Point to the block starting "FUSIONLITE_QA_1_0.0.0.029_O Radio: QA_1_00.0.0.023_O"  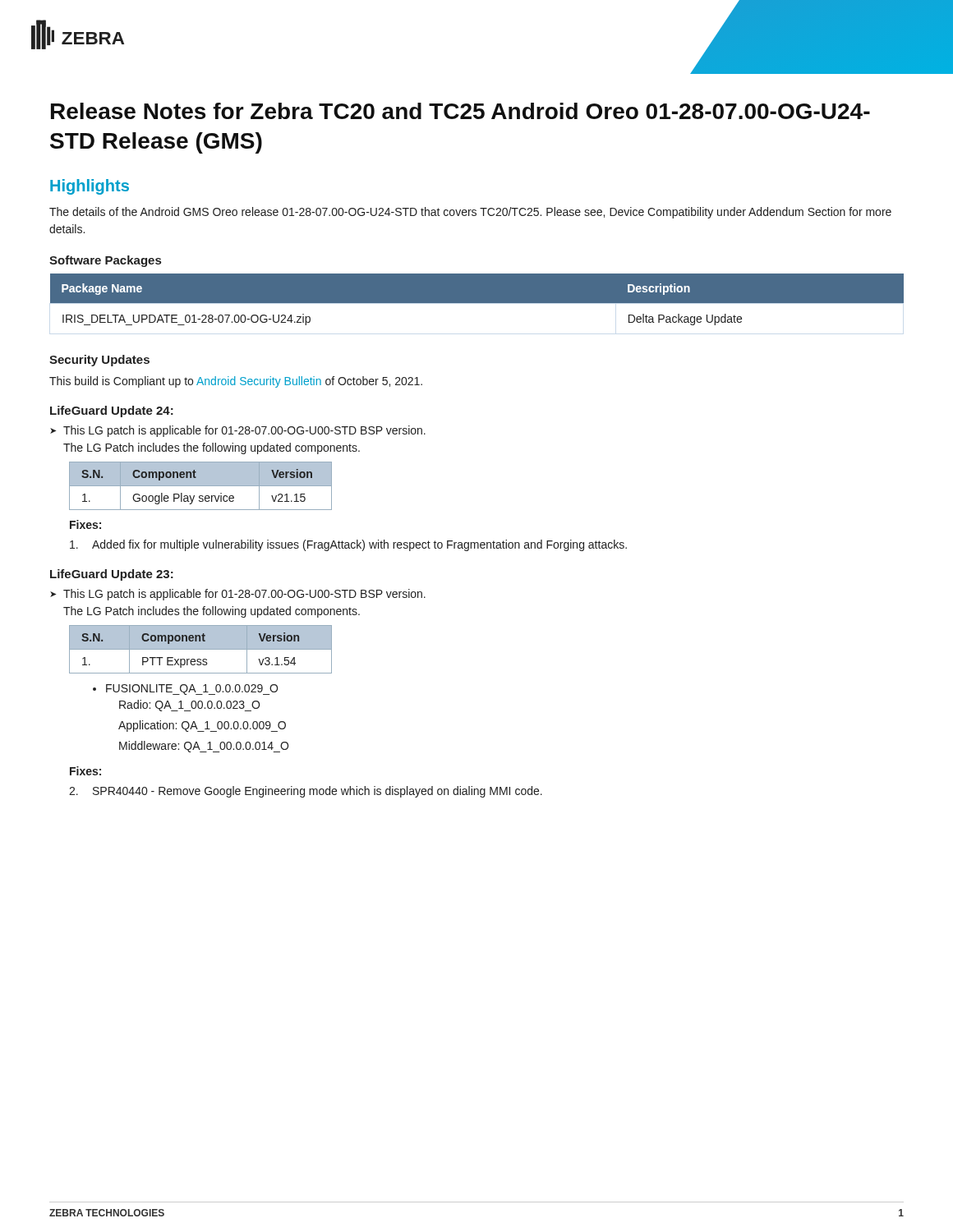(185, 690)
